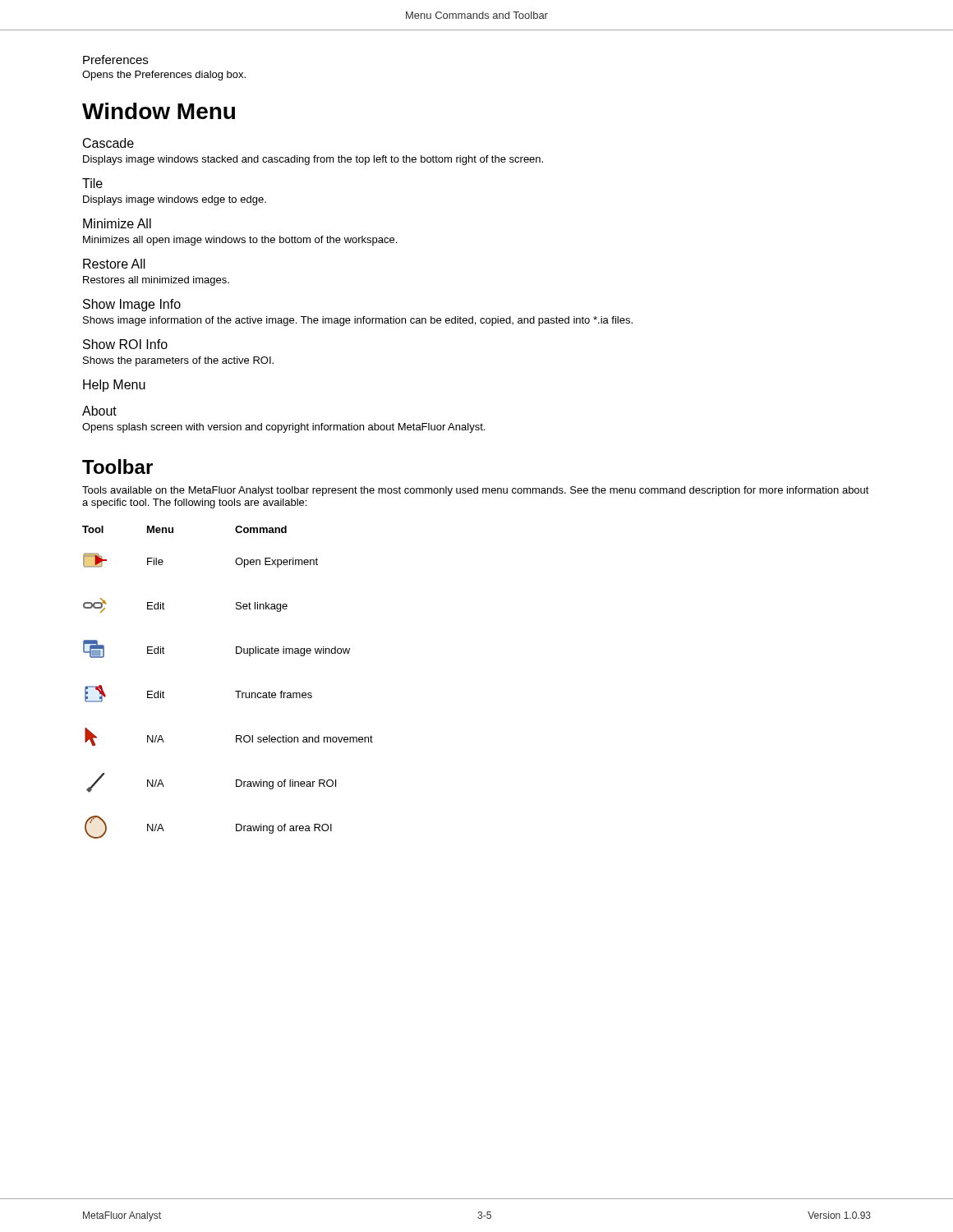Locate the text block containing "Opens the Preferences"

point(164,74)
